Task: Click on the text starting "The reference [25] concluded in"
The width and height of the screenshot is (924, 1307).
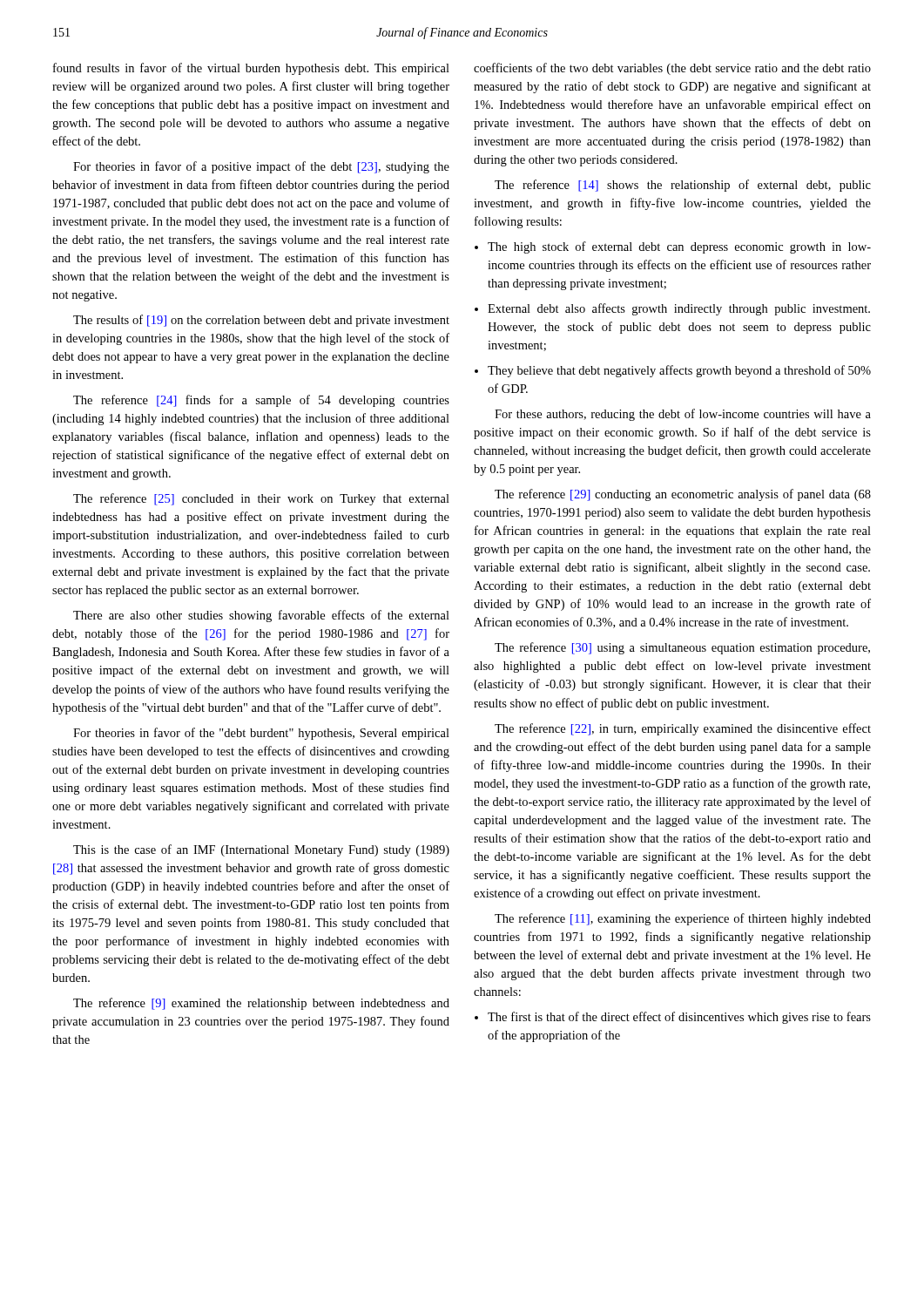Action: pos(251,545)
